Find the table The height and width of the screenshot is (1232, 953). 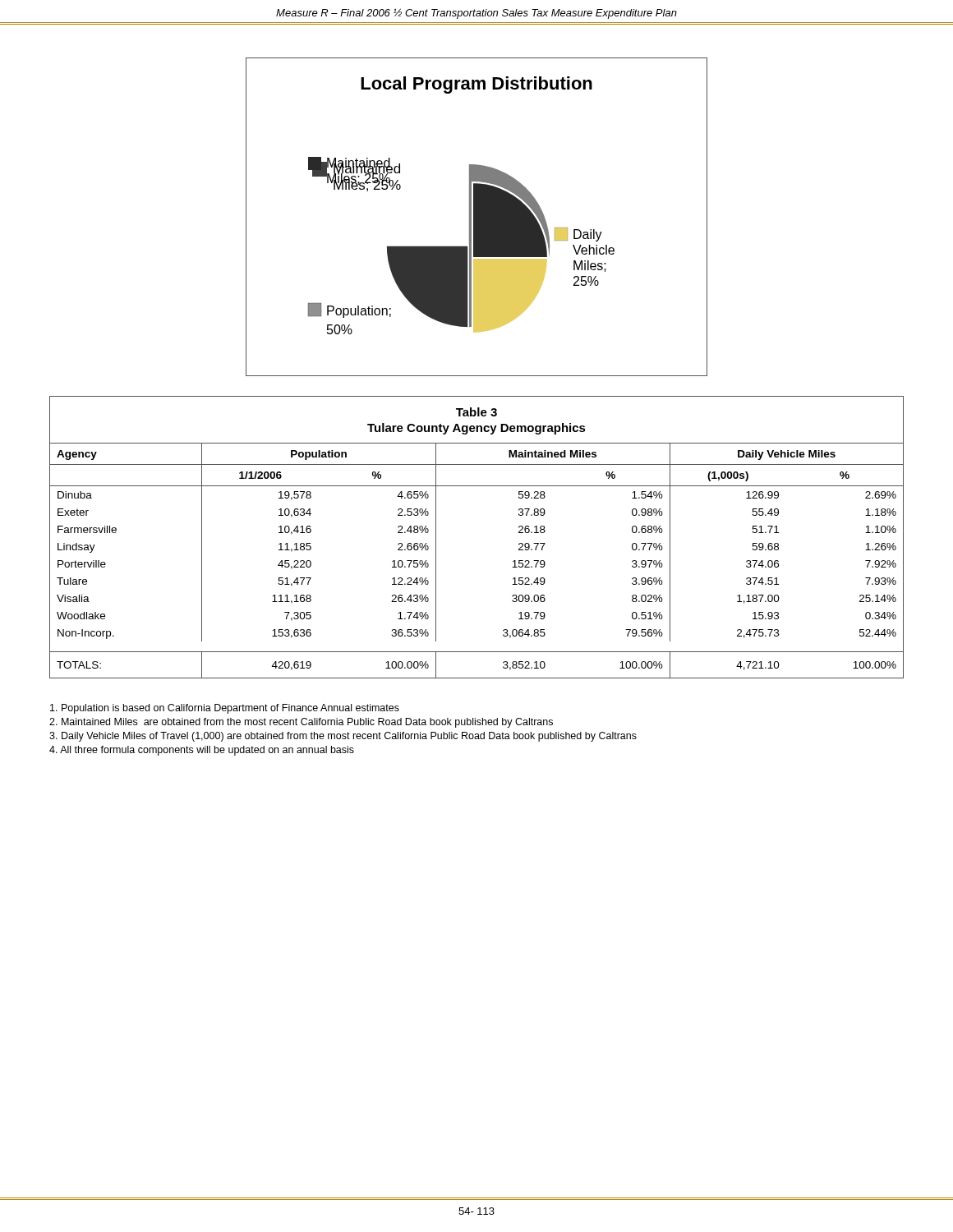click(476, 537)
